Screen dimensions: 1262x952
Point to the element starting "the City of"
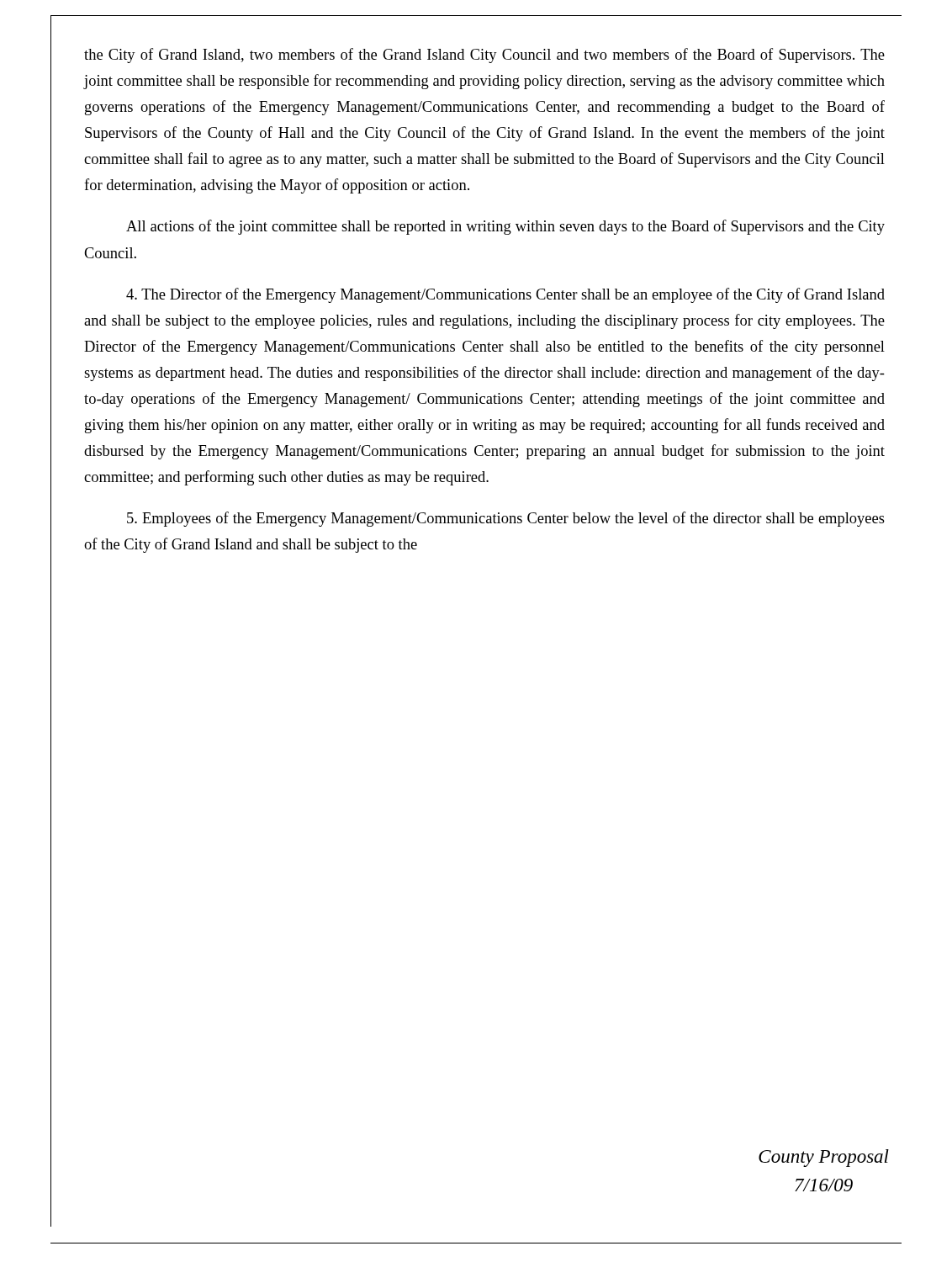point(484,120)
